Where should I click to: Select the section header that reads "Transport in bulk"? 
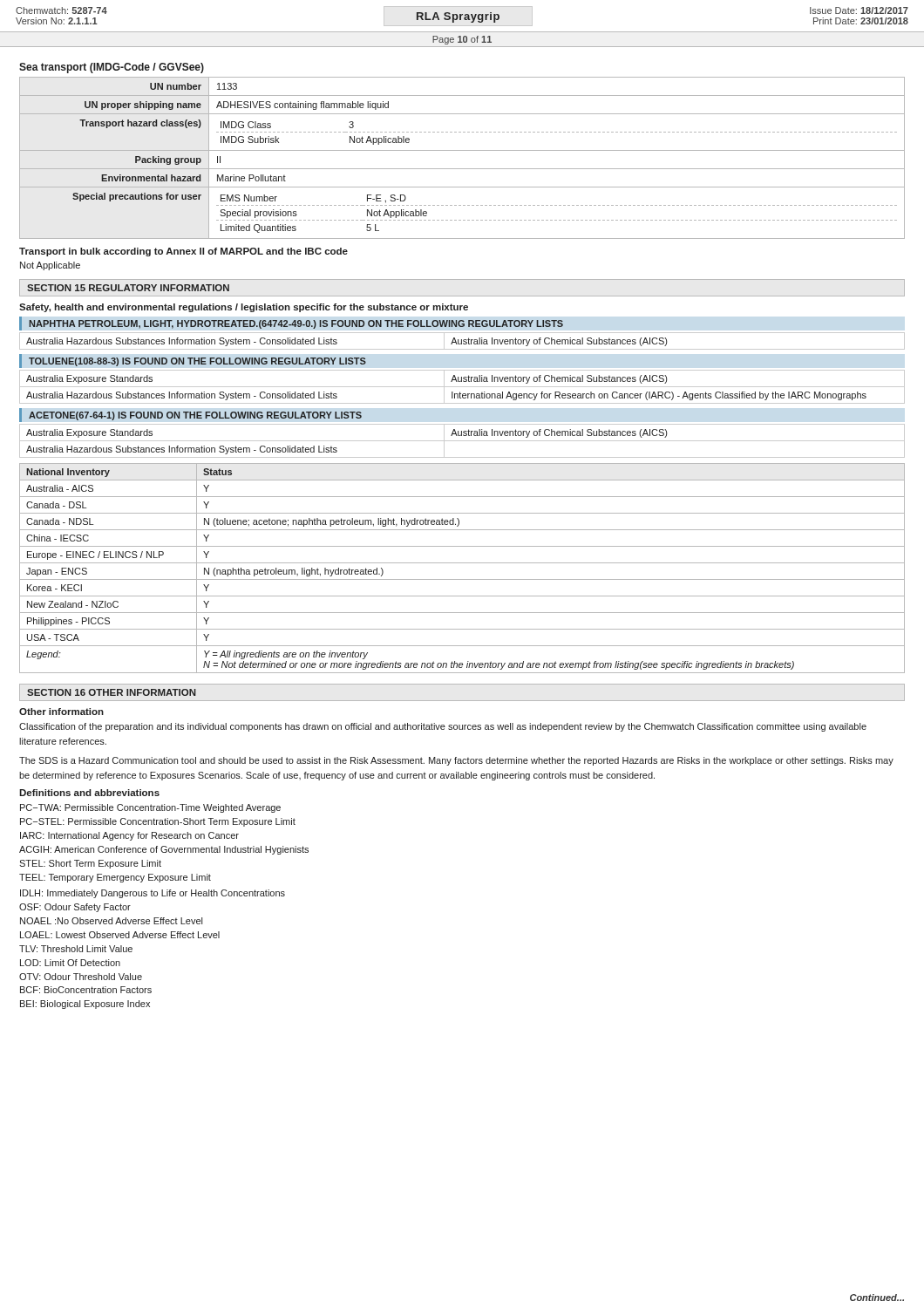(x=184, y=251)
